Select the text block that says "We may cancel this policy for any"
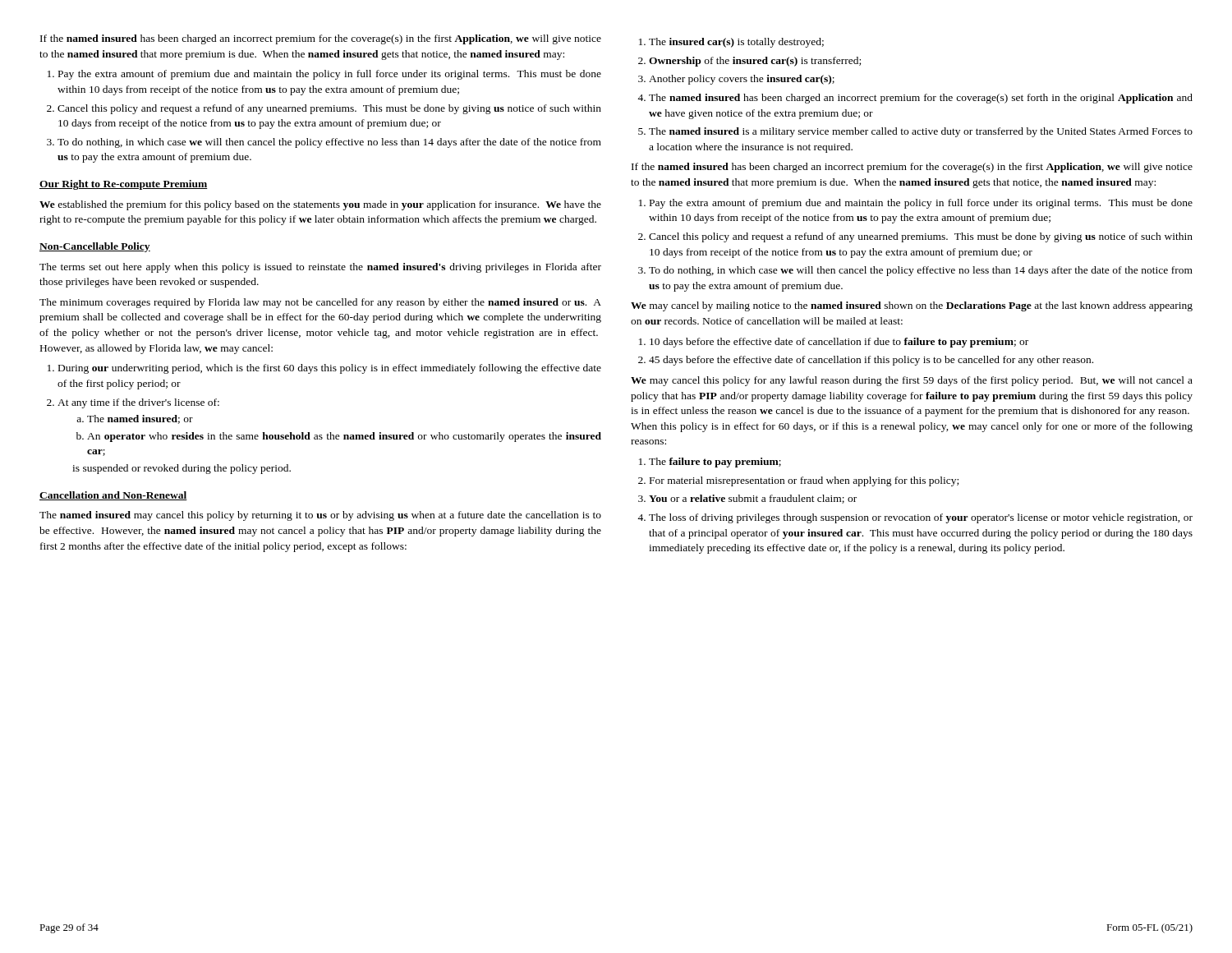The image size is (1232, 953). [x=912, y=411]
